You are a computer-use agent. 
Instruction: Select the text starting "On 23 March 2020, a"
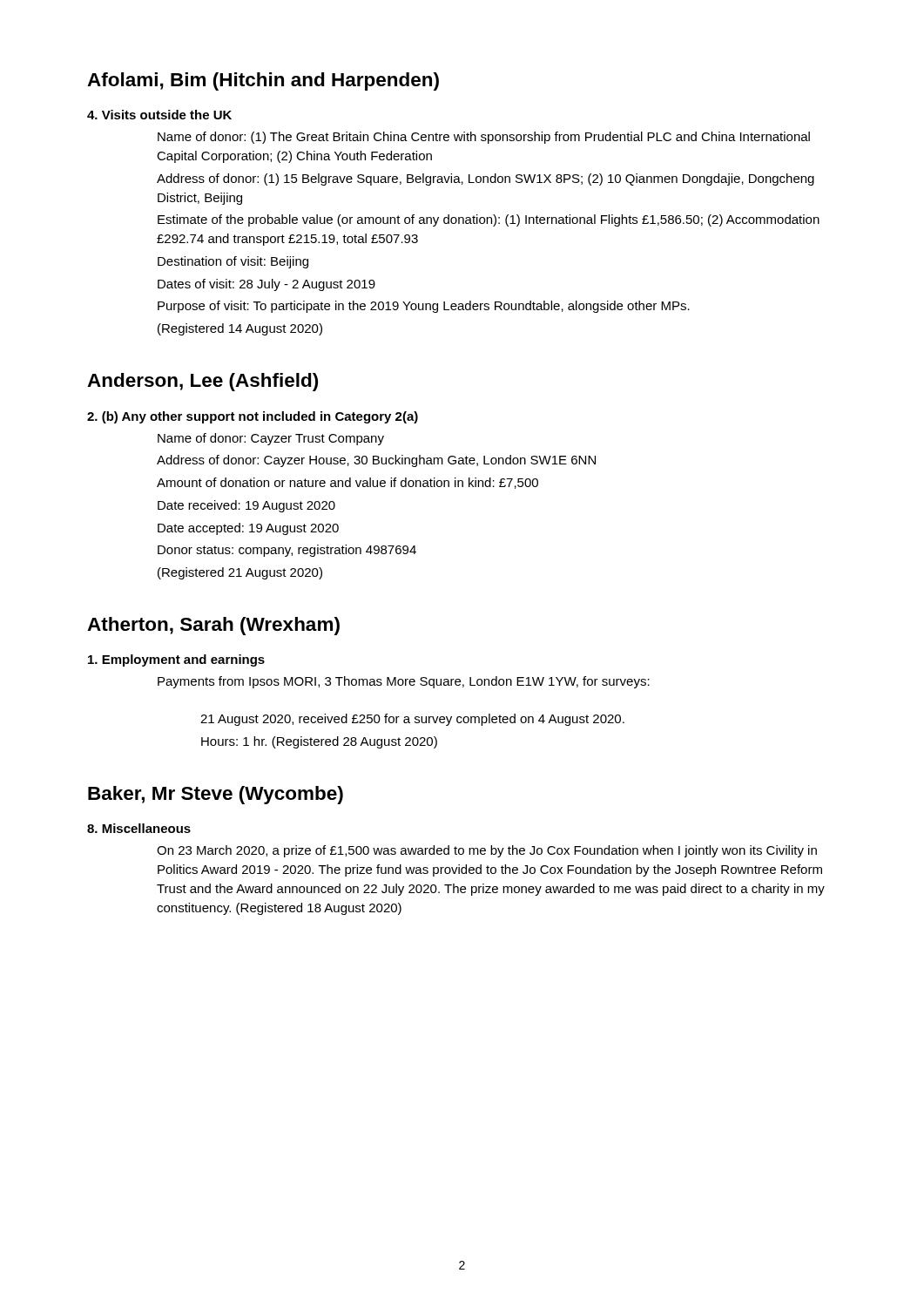[497, 879]
